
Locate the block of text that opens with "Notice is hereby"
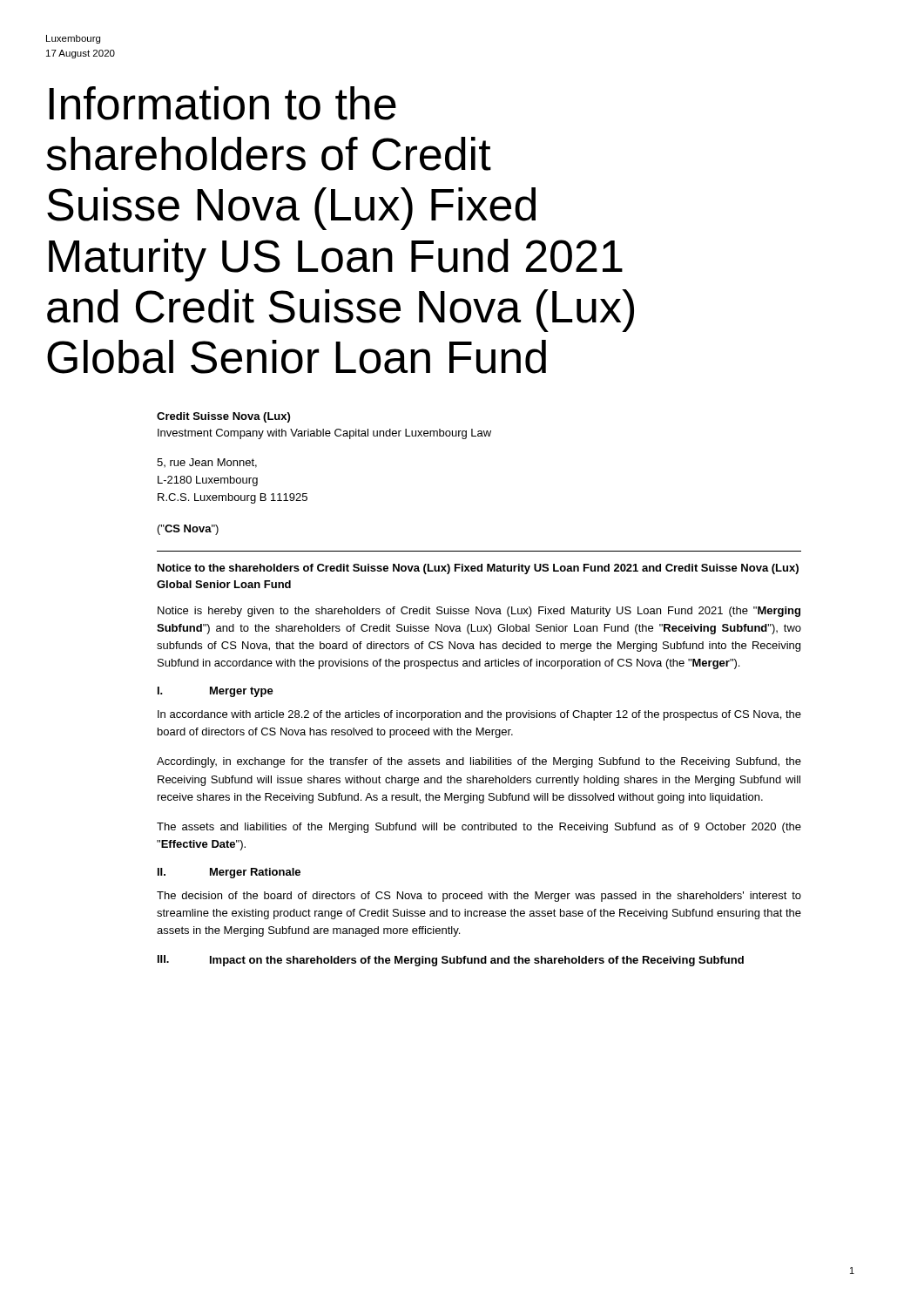479,636
